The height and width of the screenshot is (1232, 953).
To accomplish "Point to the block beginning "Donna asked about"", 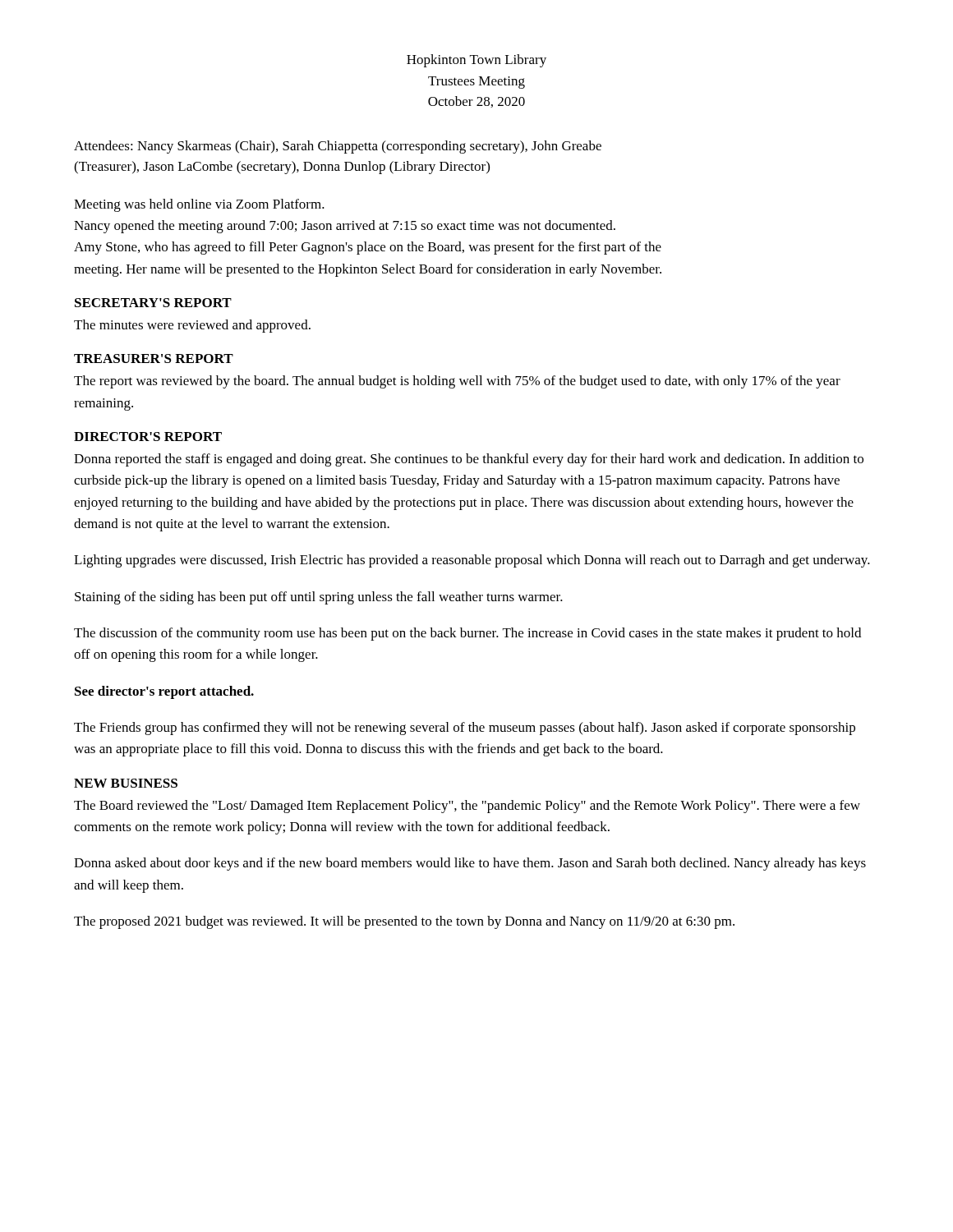I will click(x=470, y=874).
